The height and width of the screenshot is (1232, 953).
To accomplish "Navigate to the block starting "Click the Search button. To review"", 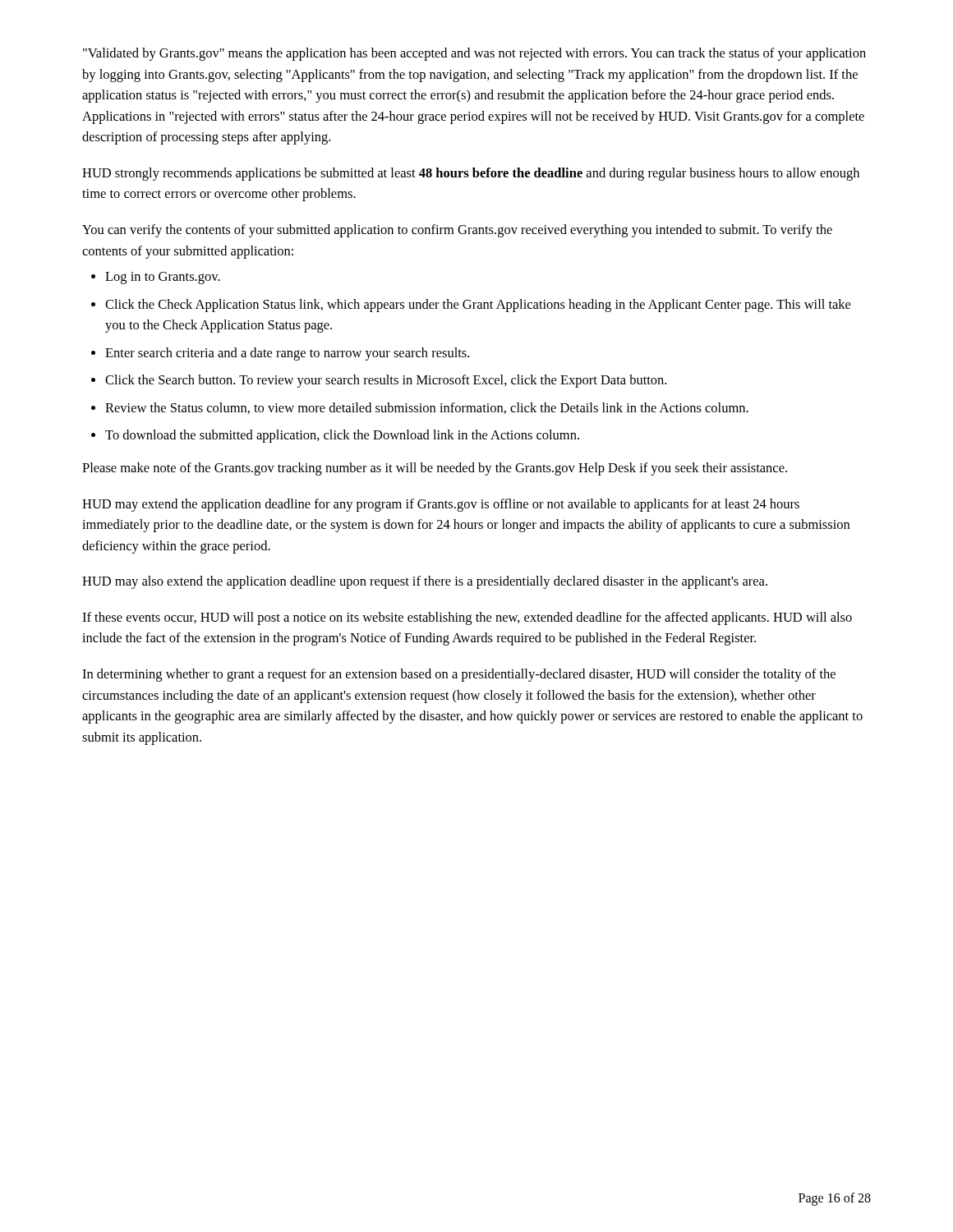I will pyautogui.click(x=386, y=380).
